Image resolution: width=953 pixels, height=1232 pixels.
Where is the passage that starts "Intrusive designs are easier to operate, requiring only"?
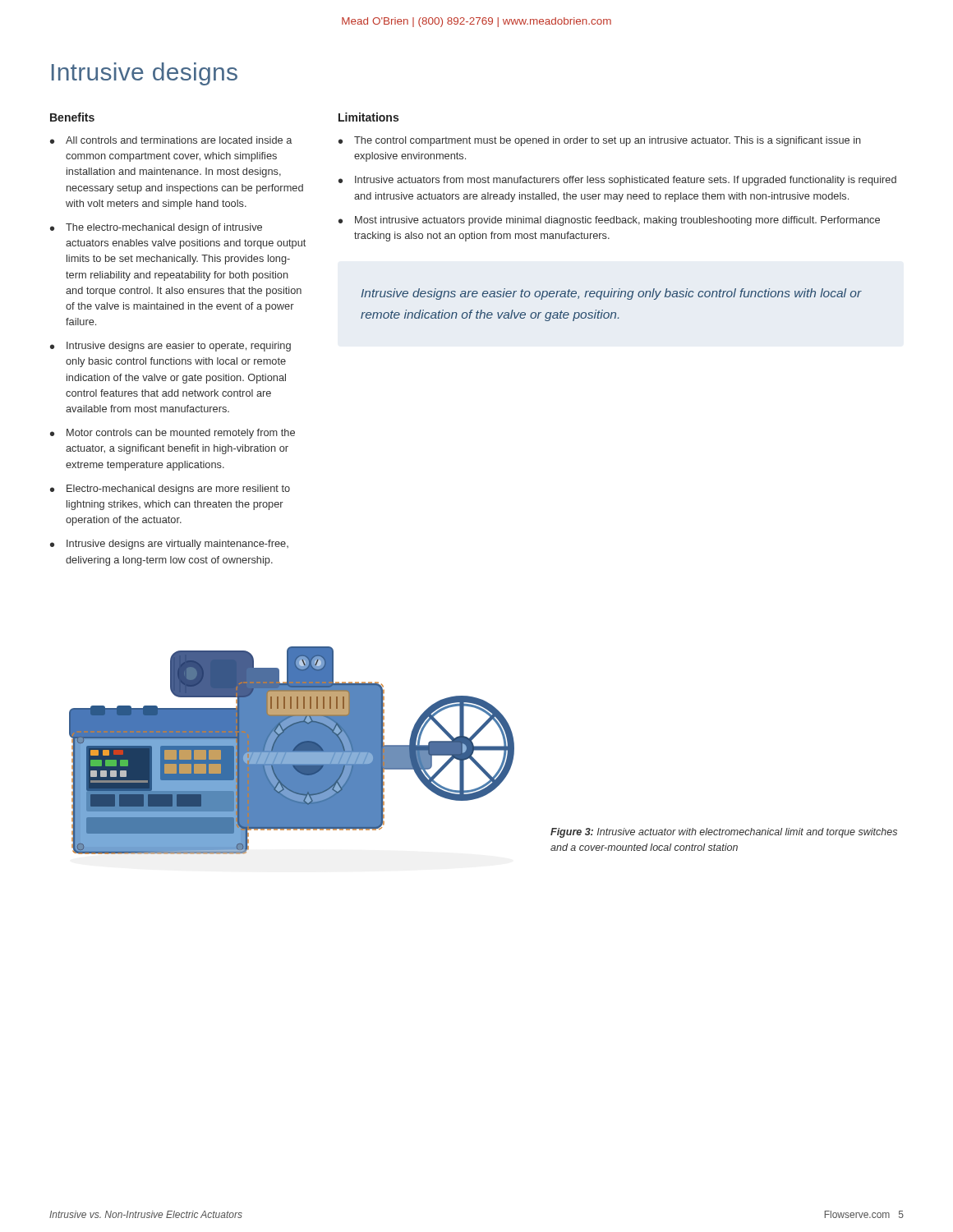click(611, 304)
